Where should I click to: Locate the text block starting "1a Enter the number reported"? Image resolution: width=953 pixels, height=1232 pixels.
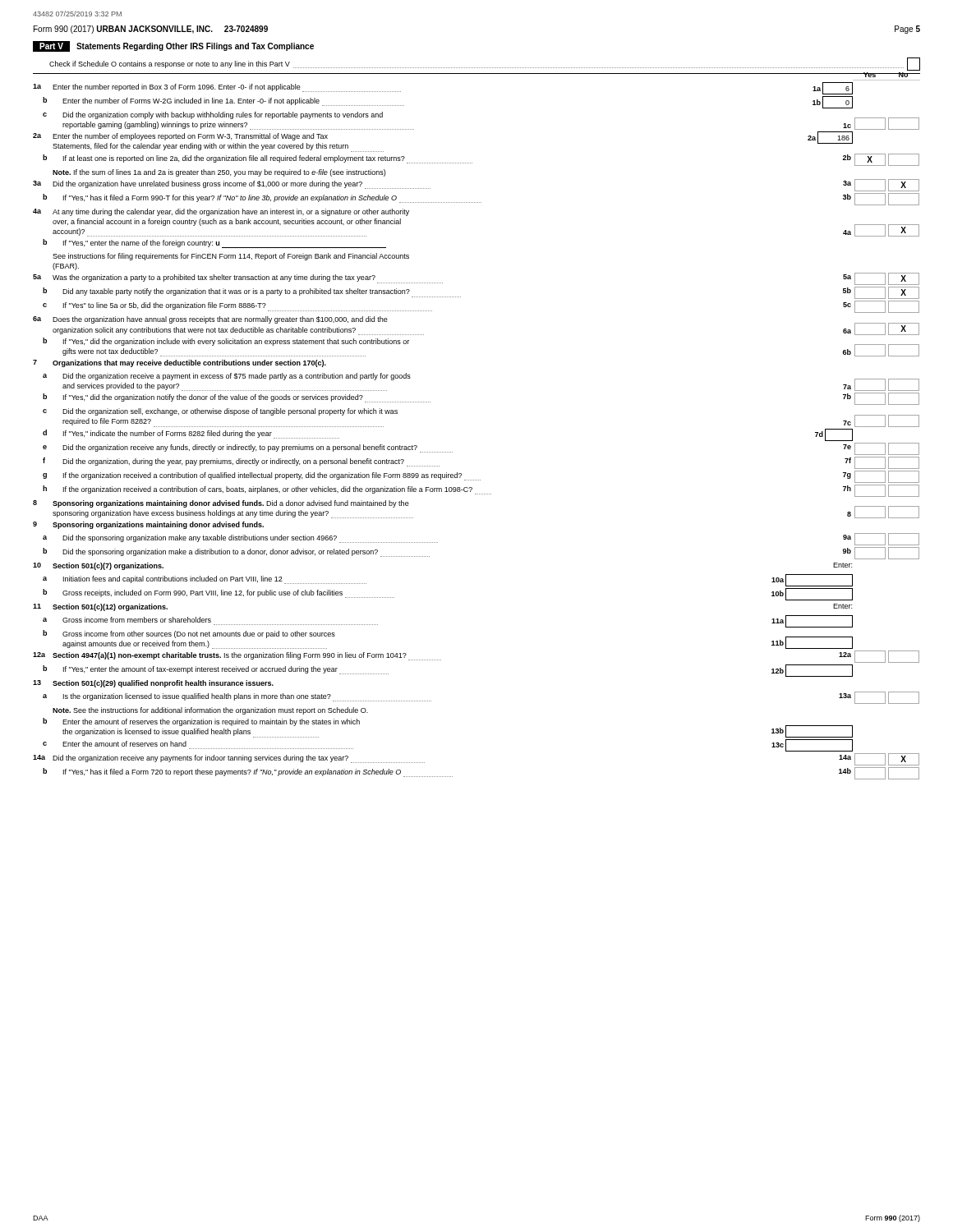coord(173,88)
